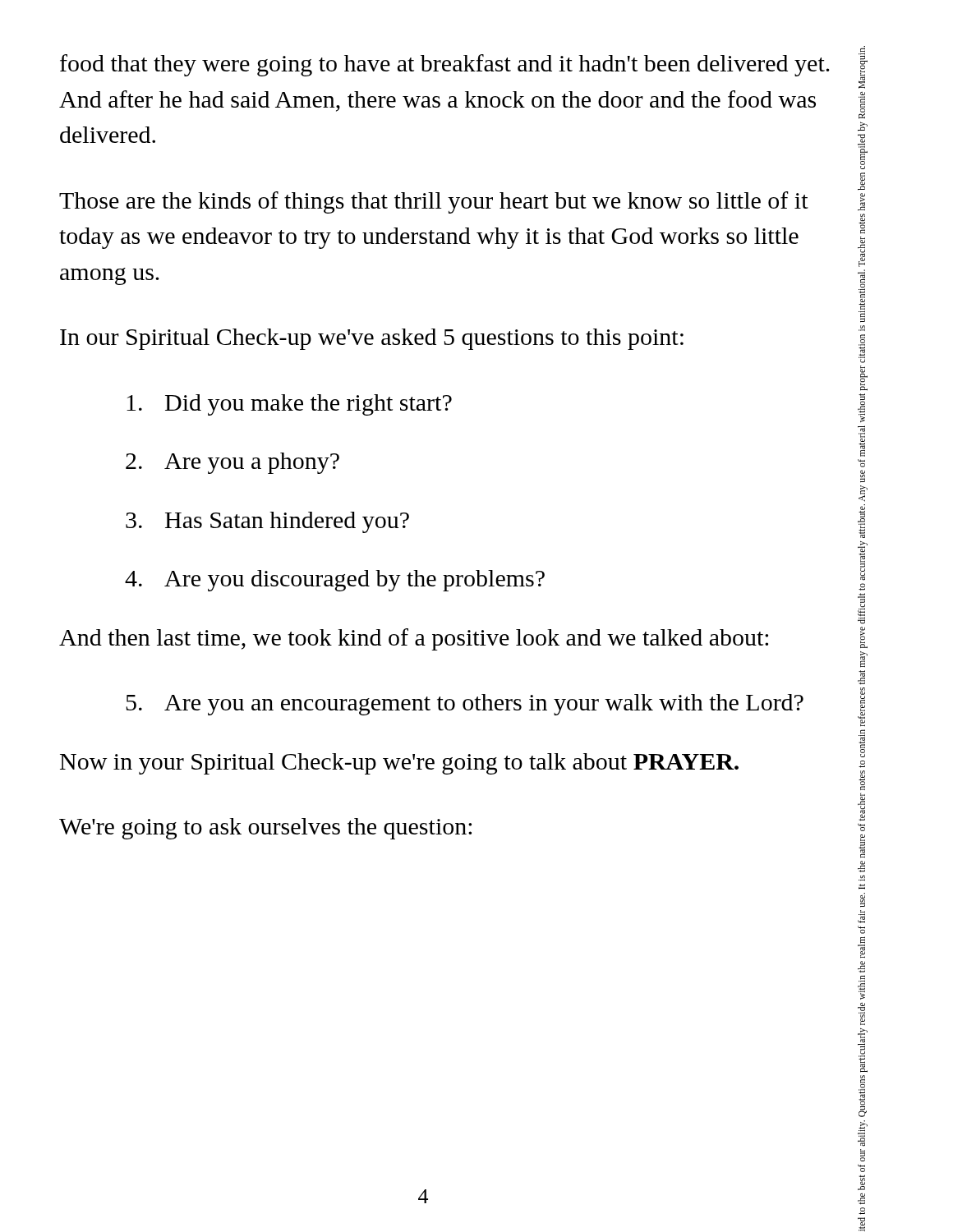This screenshot has height=1232, width=953.
Task: Click the passage that begins "food that they were going to have"
Action: (x=445, y=99)
